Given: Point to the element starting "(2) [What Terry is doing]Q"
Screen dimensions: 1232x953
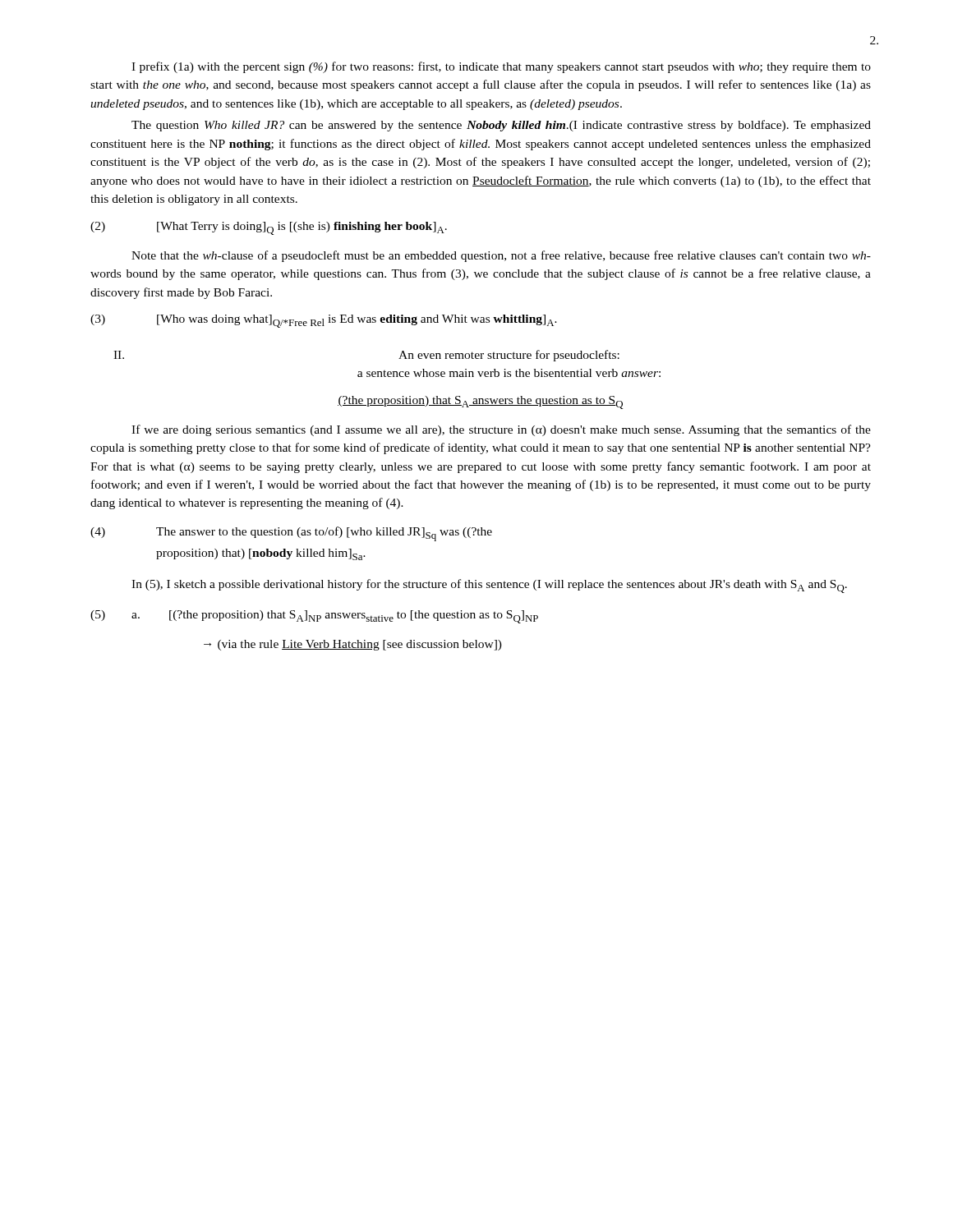Looking at the screenshot, I should (269, 228).
